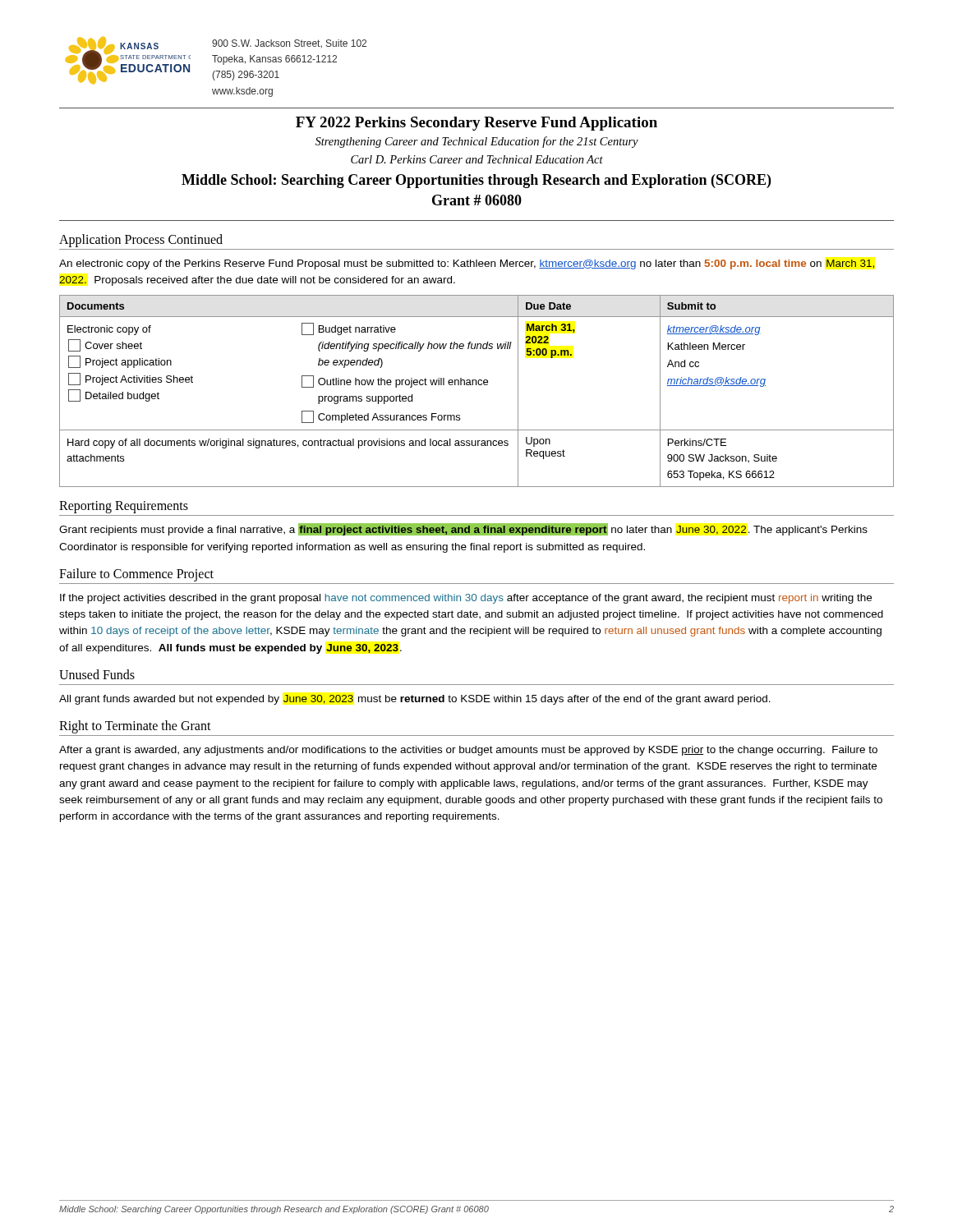Click where it says "Unused Funds"

(x=97, y=675)
